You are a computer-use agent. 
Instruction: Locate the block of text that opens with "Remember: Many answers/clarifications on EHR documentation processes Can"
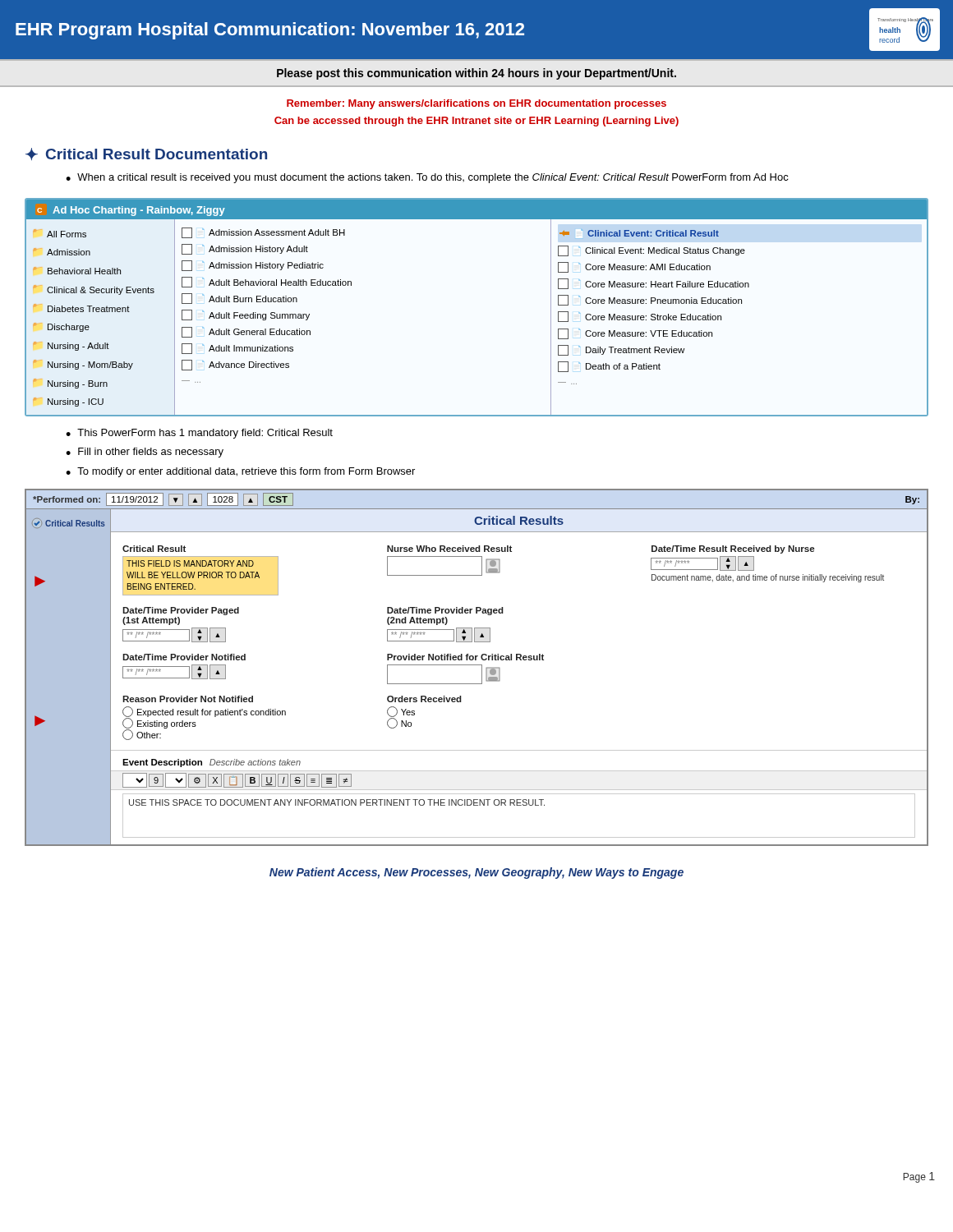[x=476, y=112]
